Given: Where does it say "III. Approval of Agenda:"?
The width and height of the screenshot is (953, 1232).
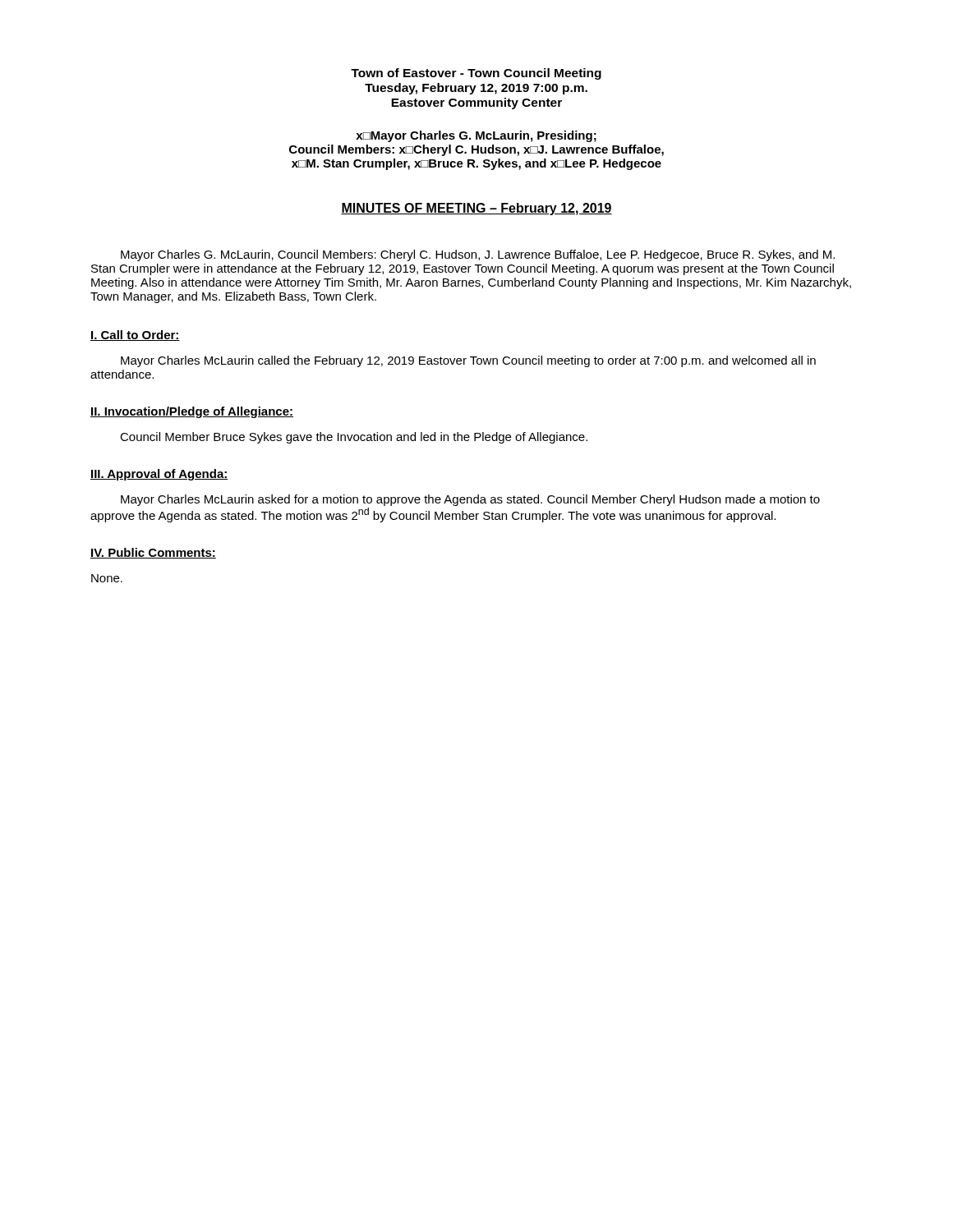Looking at the screenshot, I should [x=159, y=474].
